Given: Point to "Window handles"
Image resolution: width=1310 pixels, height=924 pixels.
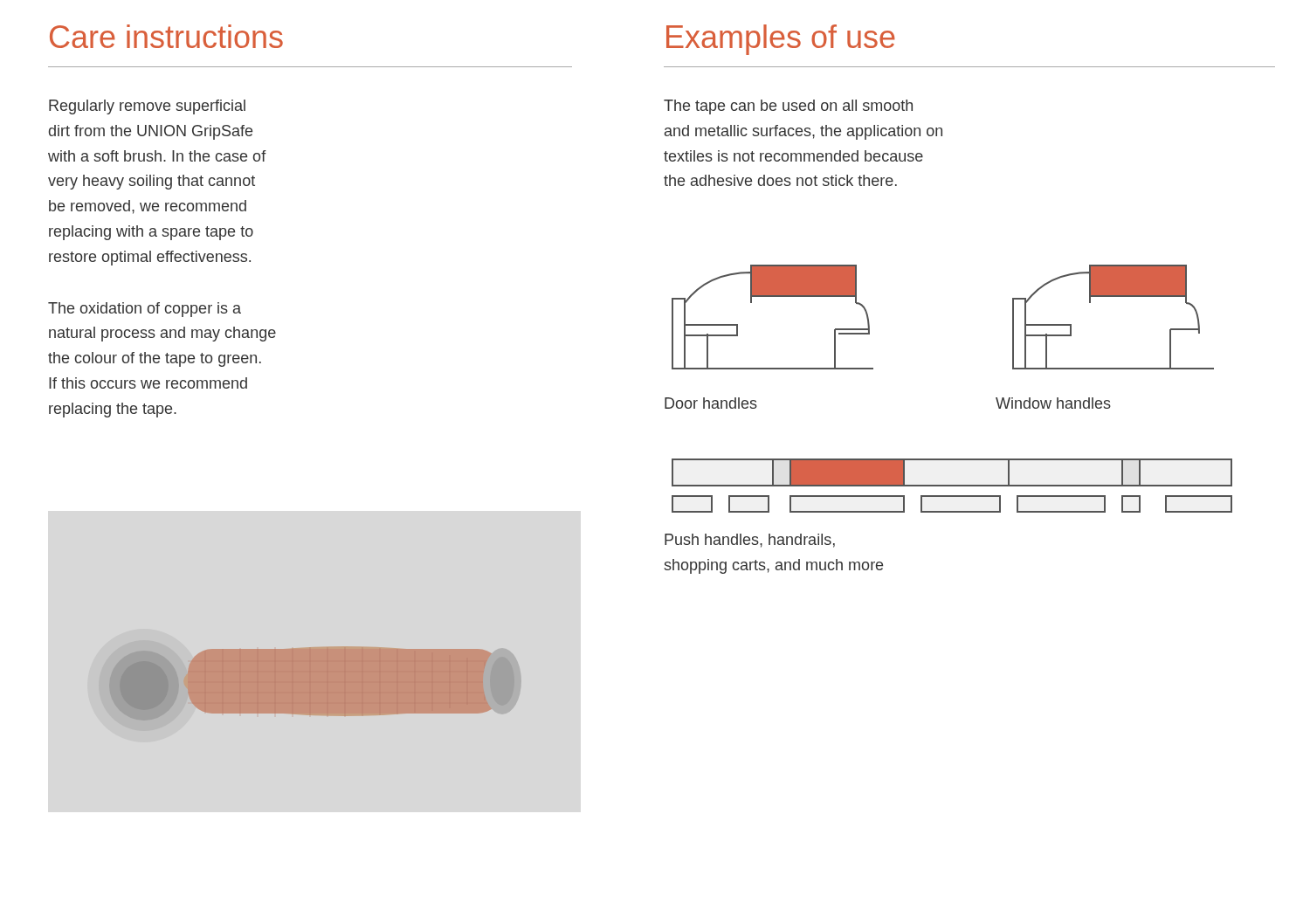Looking at the screenshot, I should tap(1053, 404).
